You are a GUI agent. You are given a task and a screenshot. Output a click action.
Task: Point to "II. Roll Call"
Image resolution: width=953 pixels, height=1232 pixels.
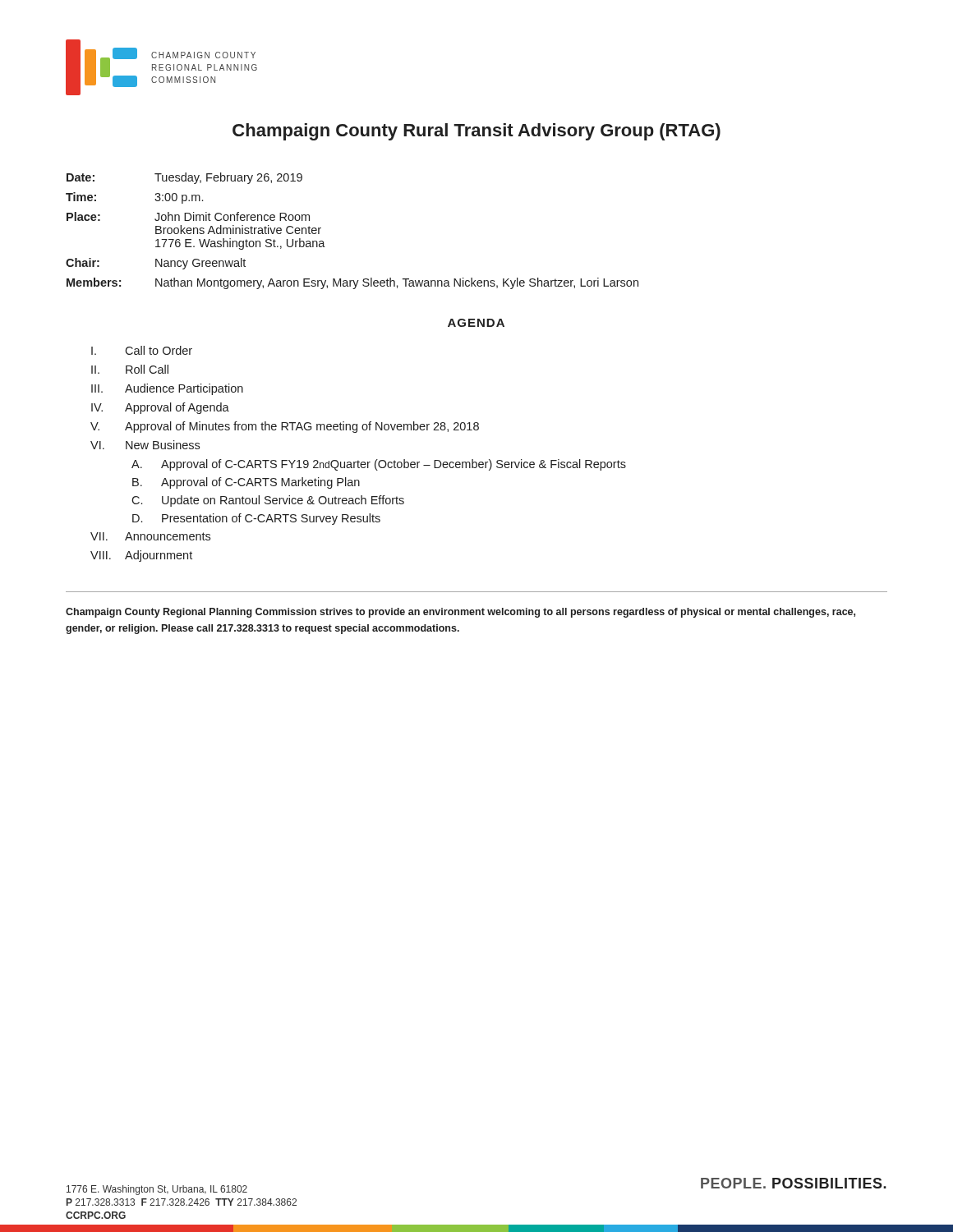click(x=130, y=369)
